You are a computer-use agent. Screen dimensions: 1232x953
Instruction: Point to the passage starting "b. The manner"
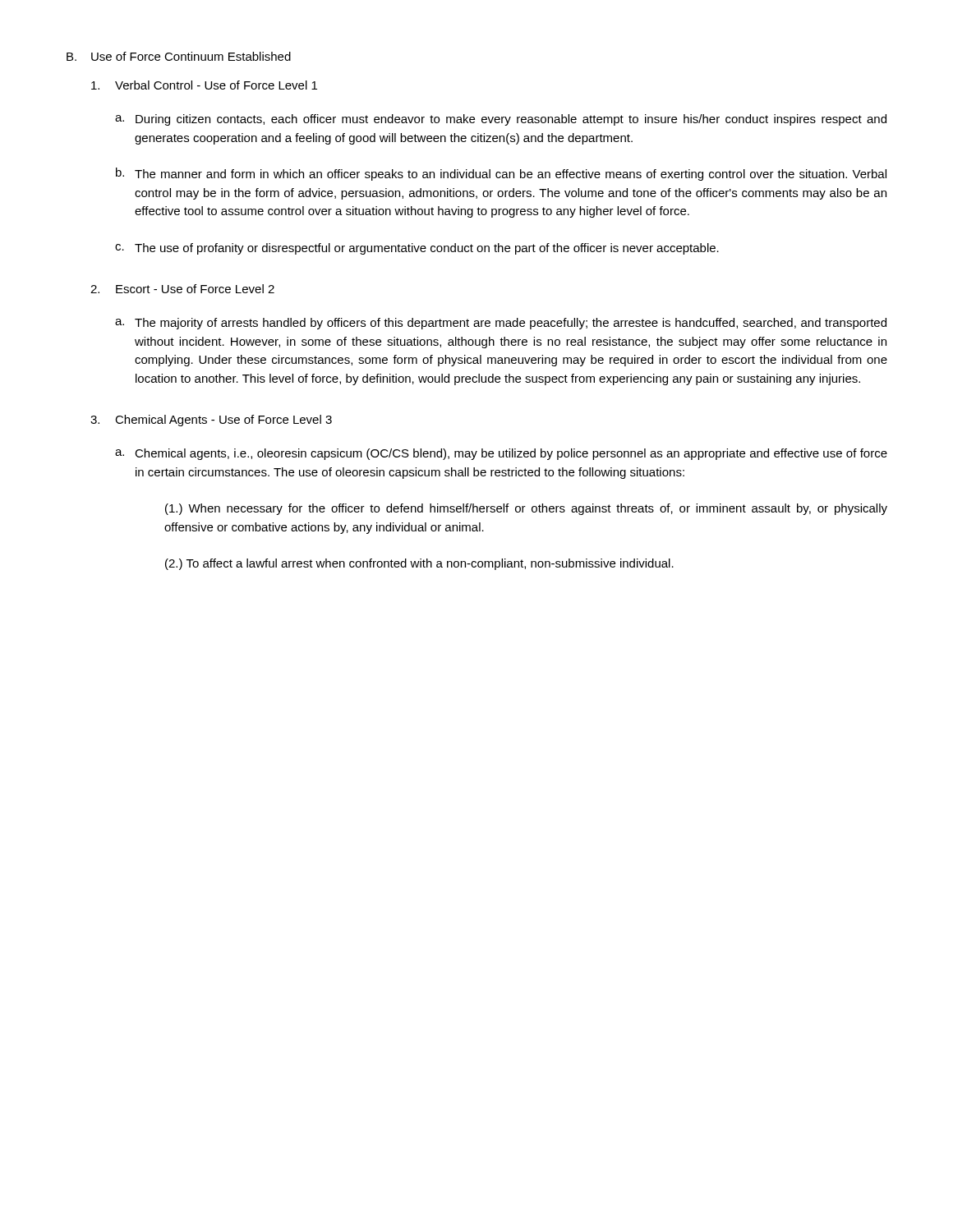point(501,193)
